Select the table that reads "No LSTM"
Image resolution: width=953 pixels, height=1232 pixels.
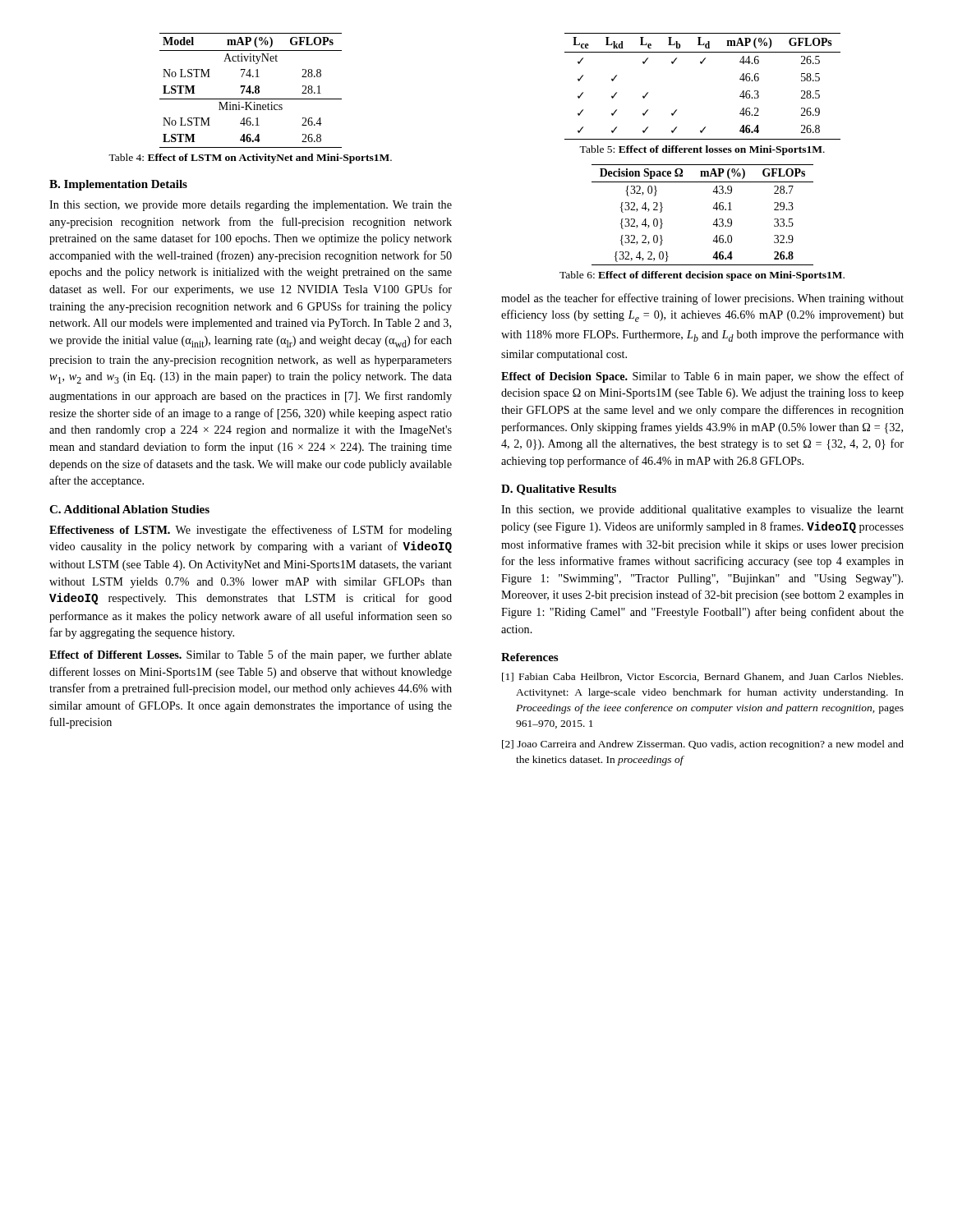pos(251,90)
